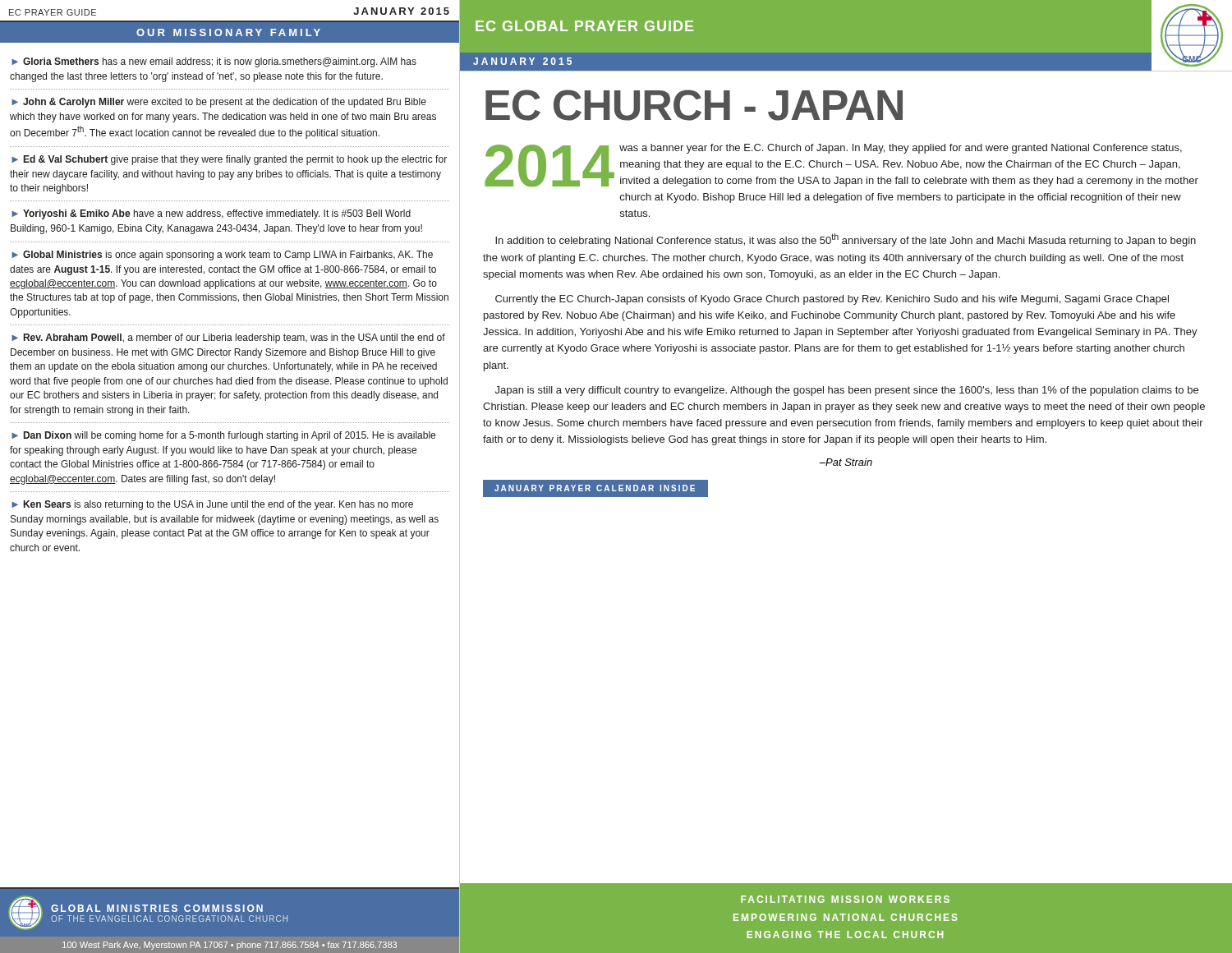1232x953 pixels.
Task: Point to the block beginning "FACILITATING MISSION WORKERS EMPOWERING"
Action: click(x=846, y=918)
